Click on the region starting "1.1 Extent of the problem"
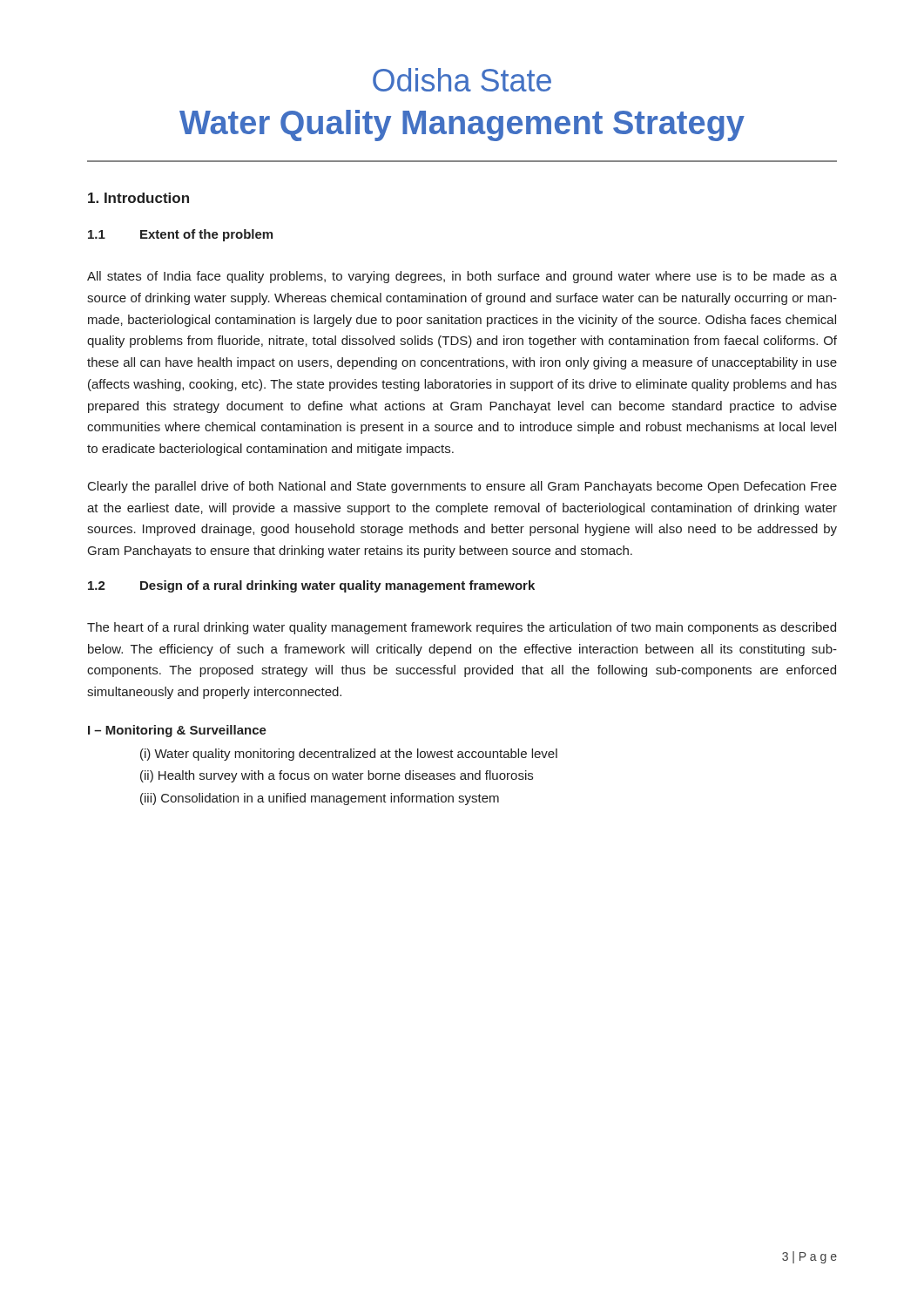Screen dimensions: 1307x924 pos(180,234)
